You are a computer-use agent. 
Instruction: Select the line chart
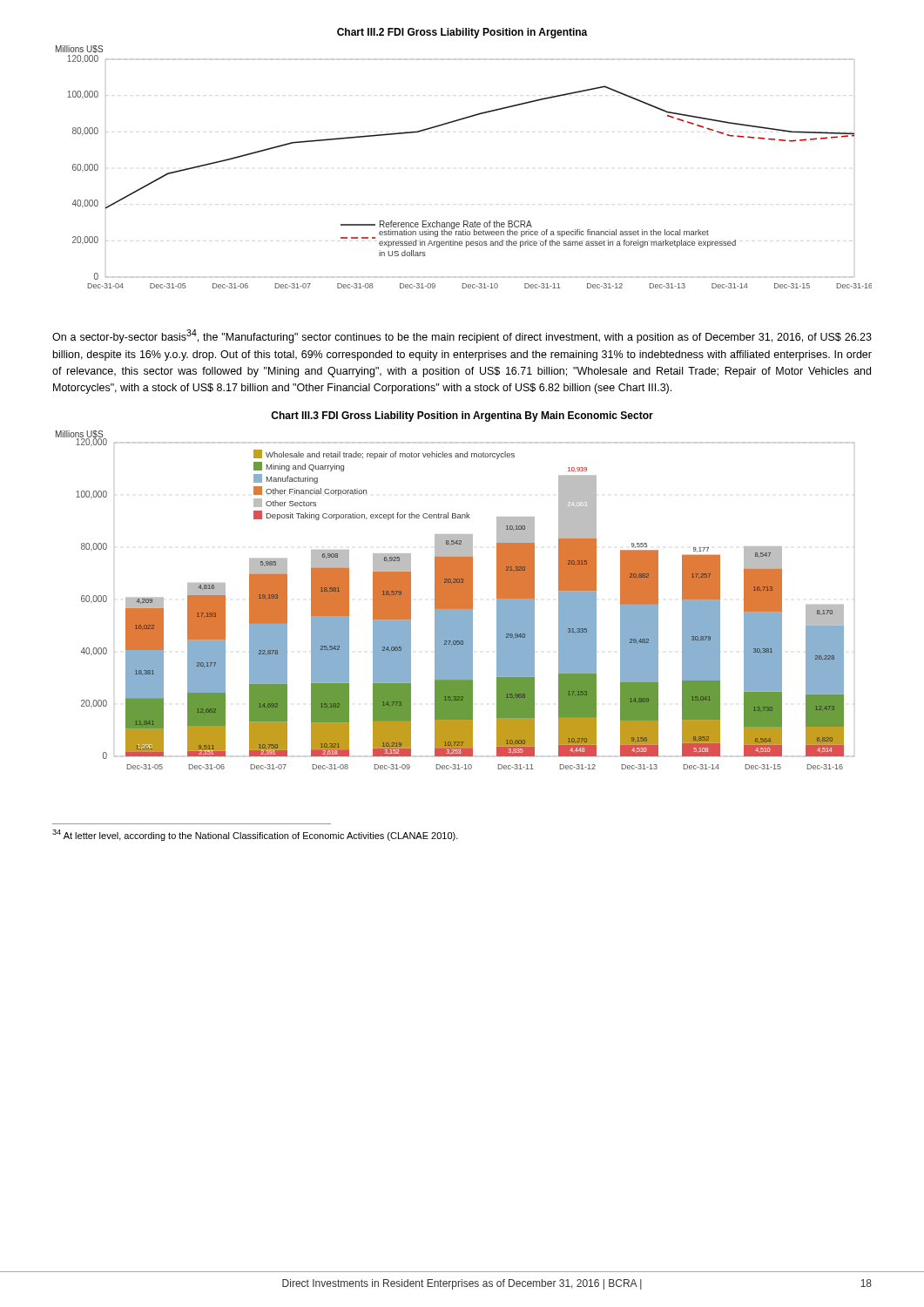click(462, 178)
